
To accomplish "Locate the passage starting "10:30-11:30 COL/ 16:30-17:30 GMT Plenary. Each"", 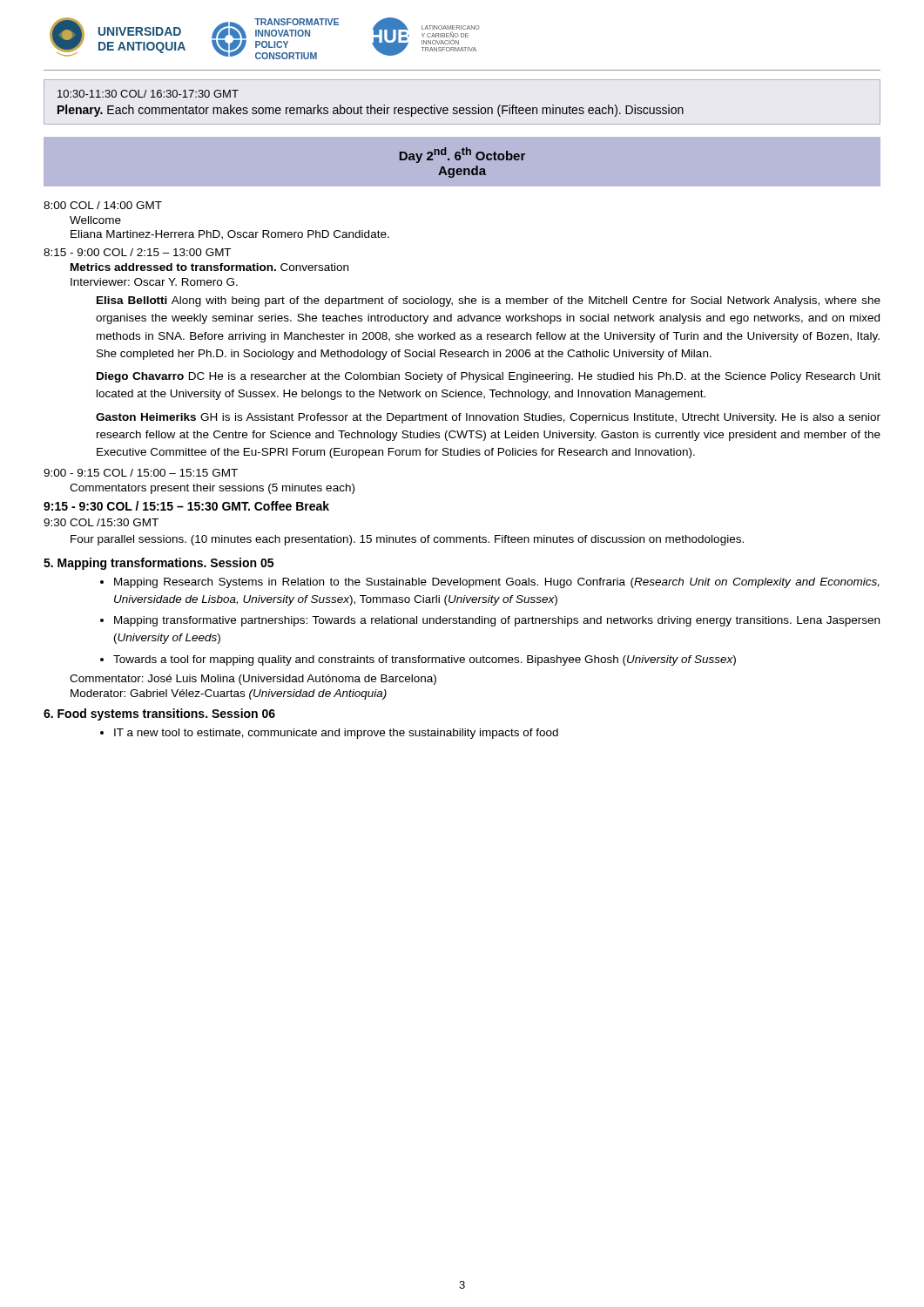I will [x=462, y=102].
